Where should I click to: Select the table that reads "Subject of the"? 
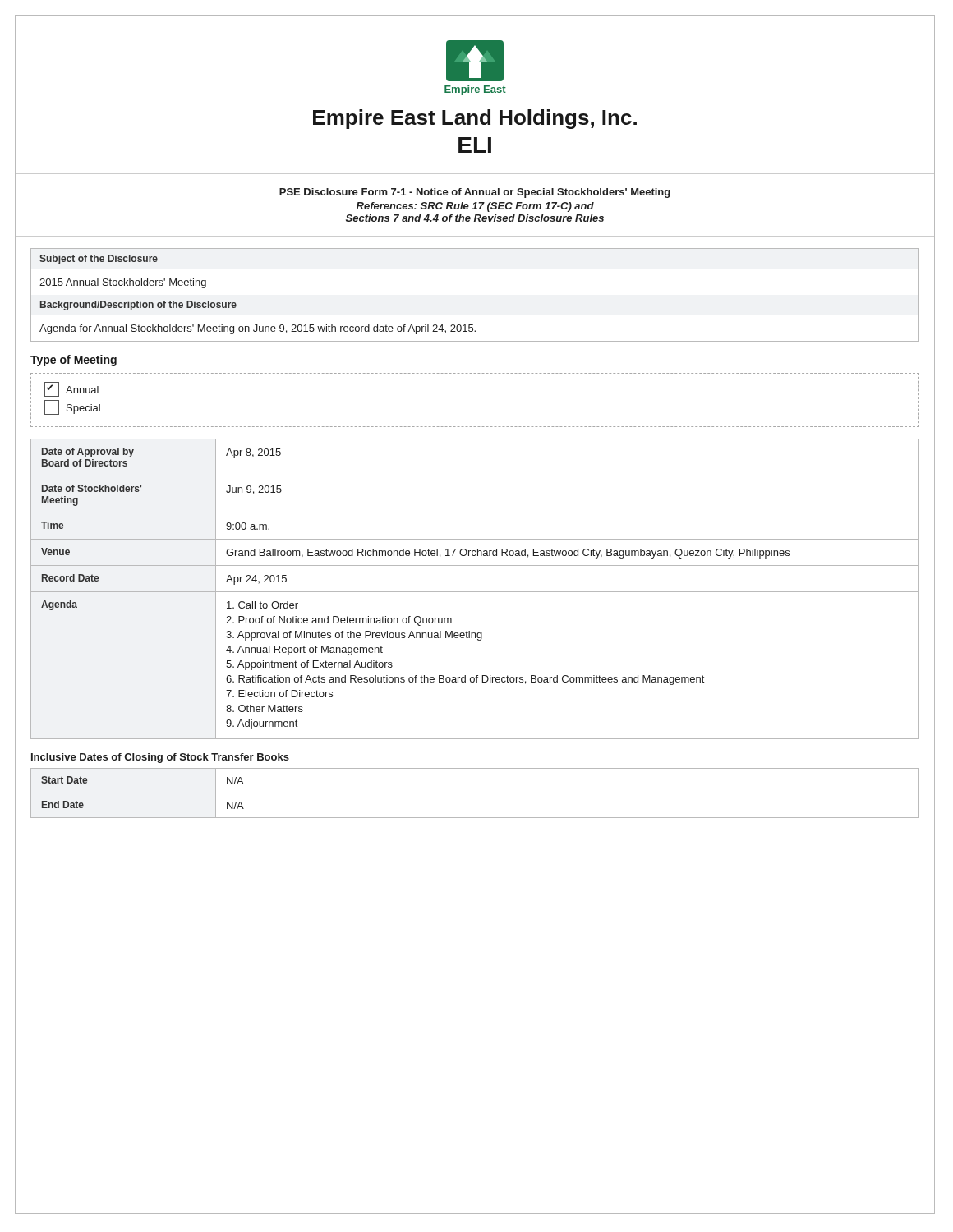coord(475,295)
